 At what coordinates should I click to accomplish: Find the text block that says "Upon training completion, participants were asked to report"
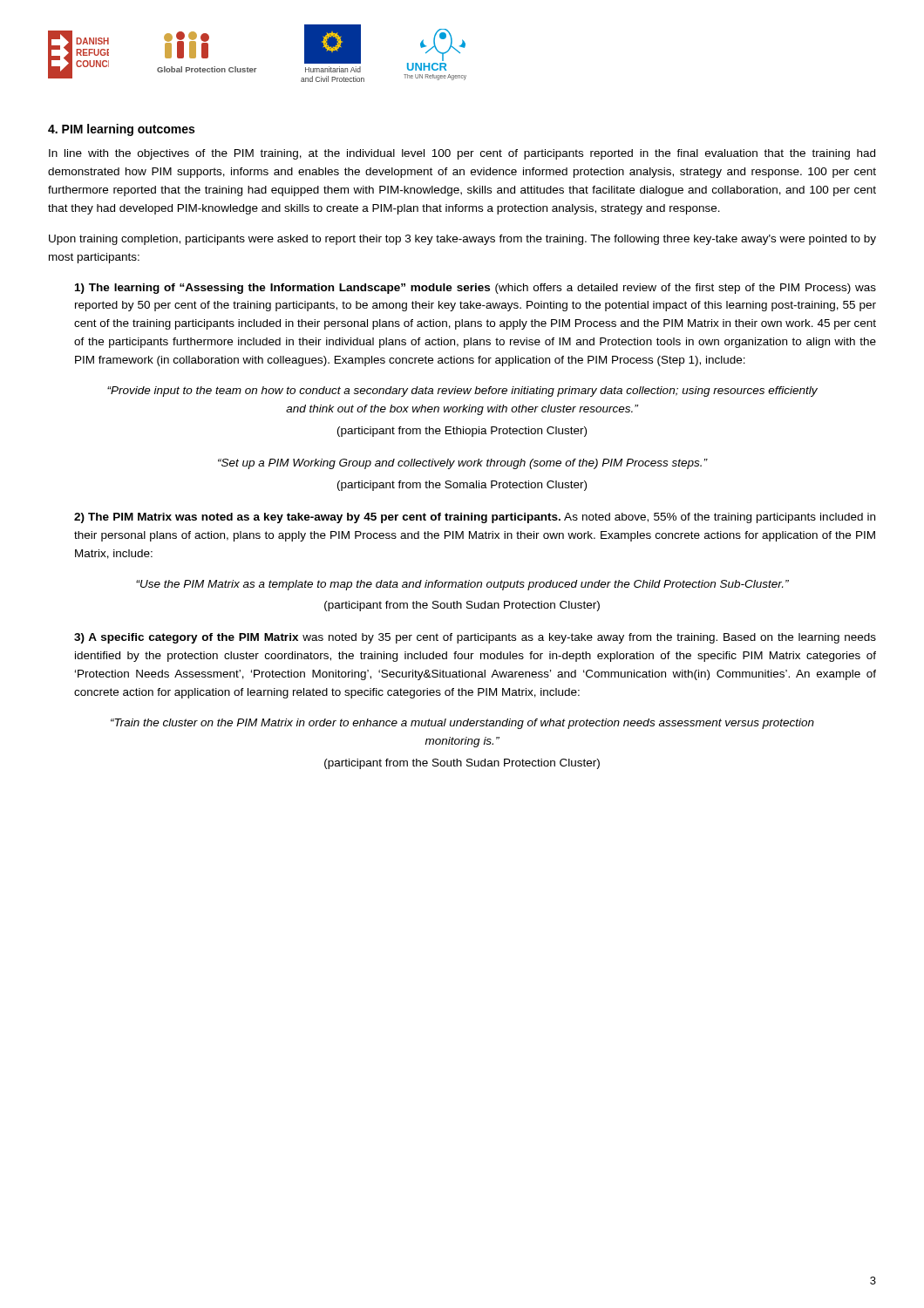(x=462, y=247)
